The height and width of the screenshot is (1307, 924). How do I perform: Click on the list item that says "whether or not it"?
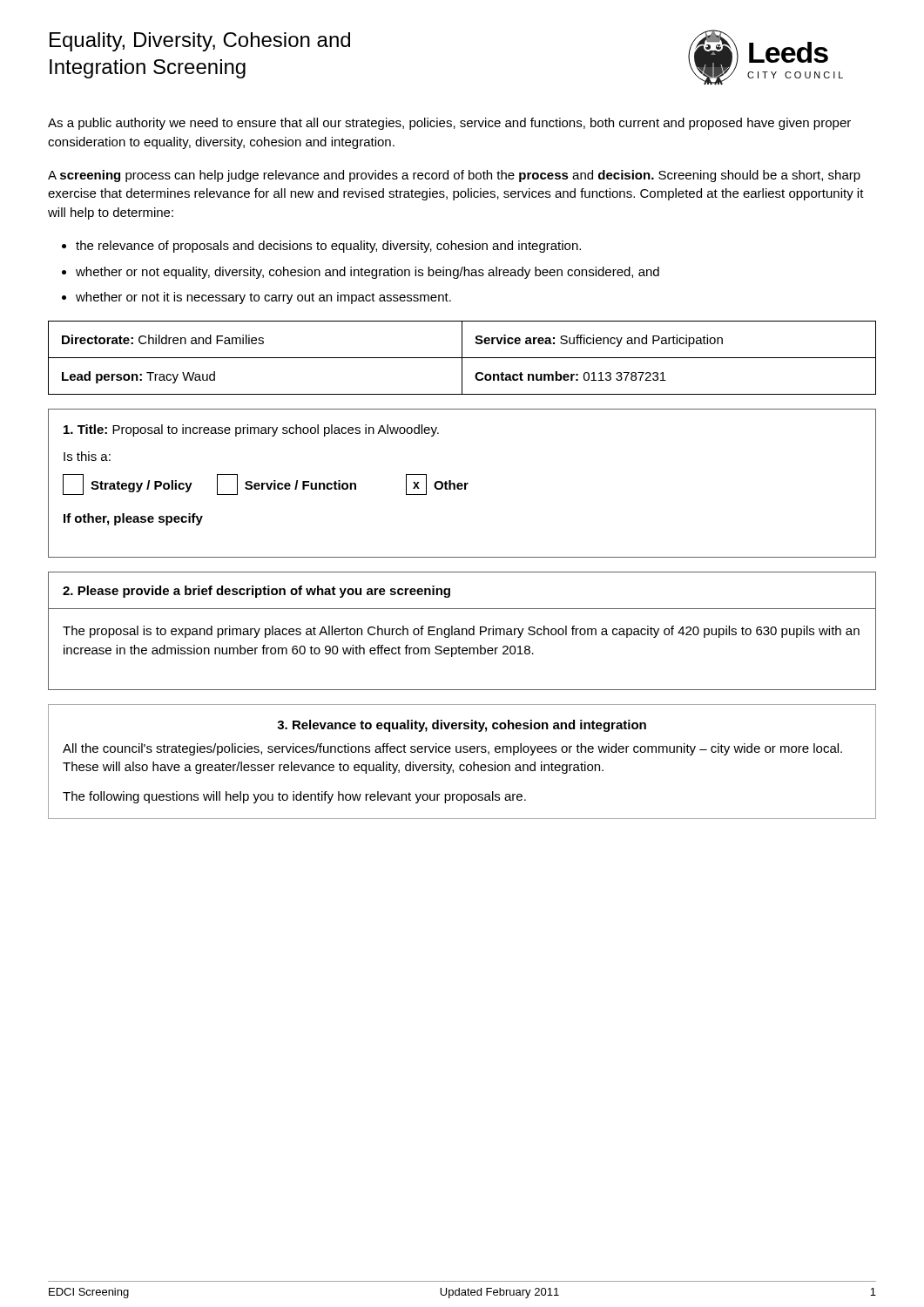(264, 297)
